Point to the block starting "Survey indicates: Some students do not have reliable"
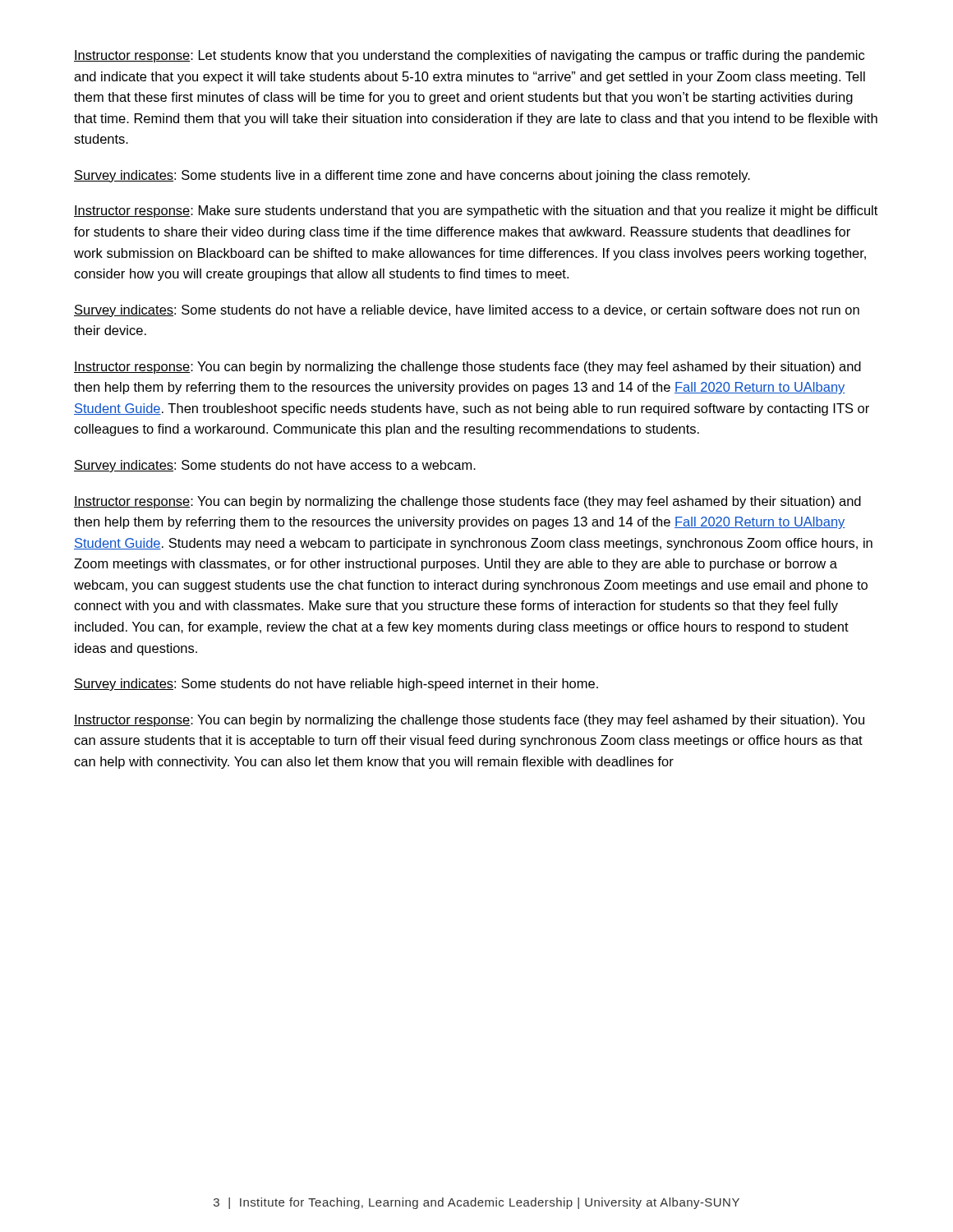The width and height of the screenshot is (953, 1232). pos(476,684)
